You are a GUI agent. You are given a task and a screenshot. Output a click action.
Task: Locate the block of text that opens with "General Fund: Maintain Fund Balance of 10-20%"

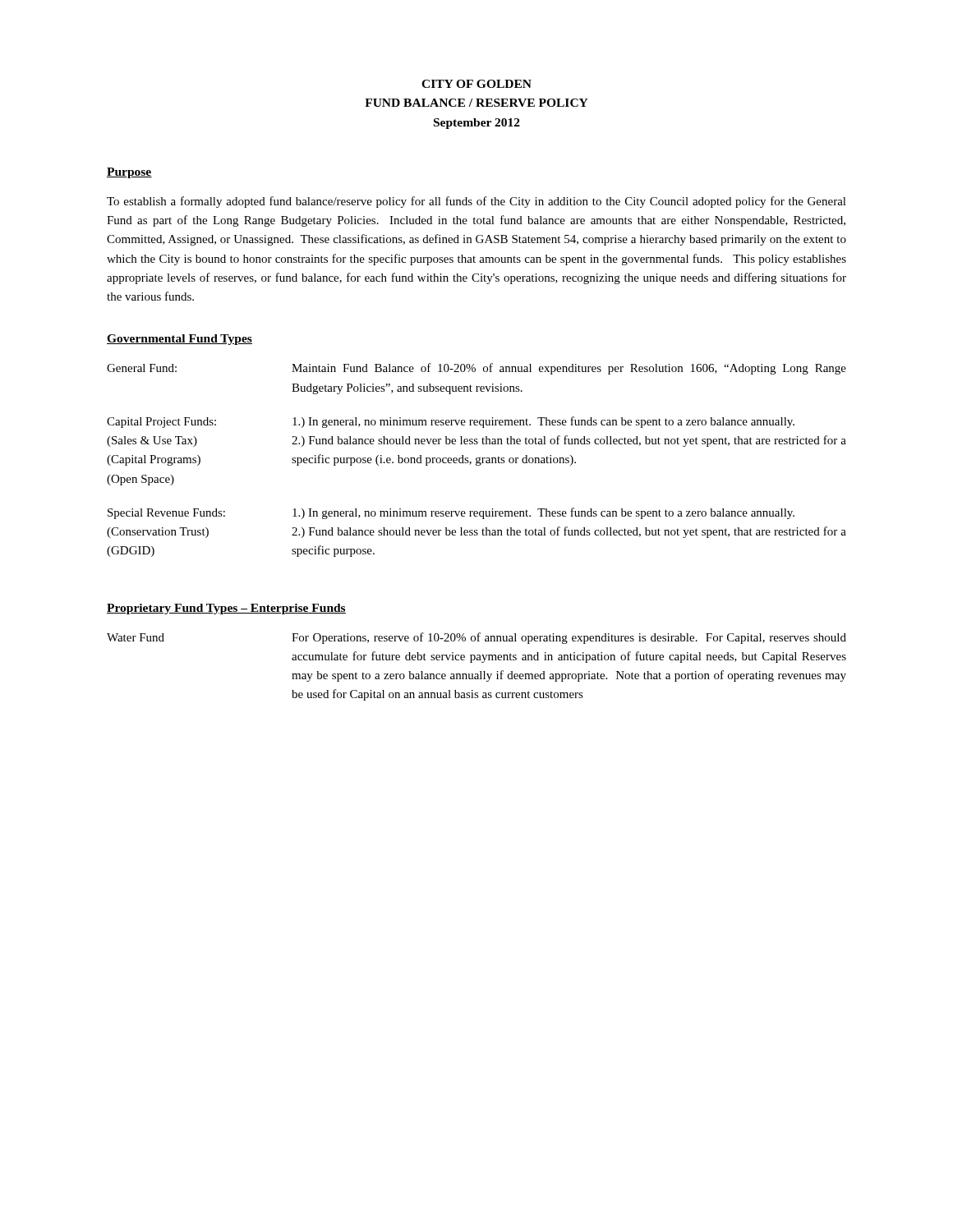pos(476,467)
